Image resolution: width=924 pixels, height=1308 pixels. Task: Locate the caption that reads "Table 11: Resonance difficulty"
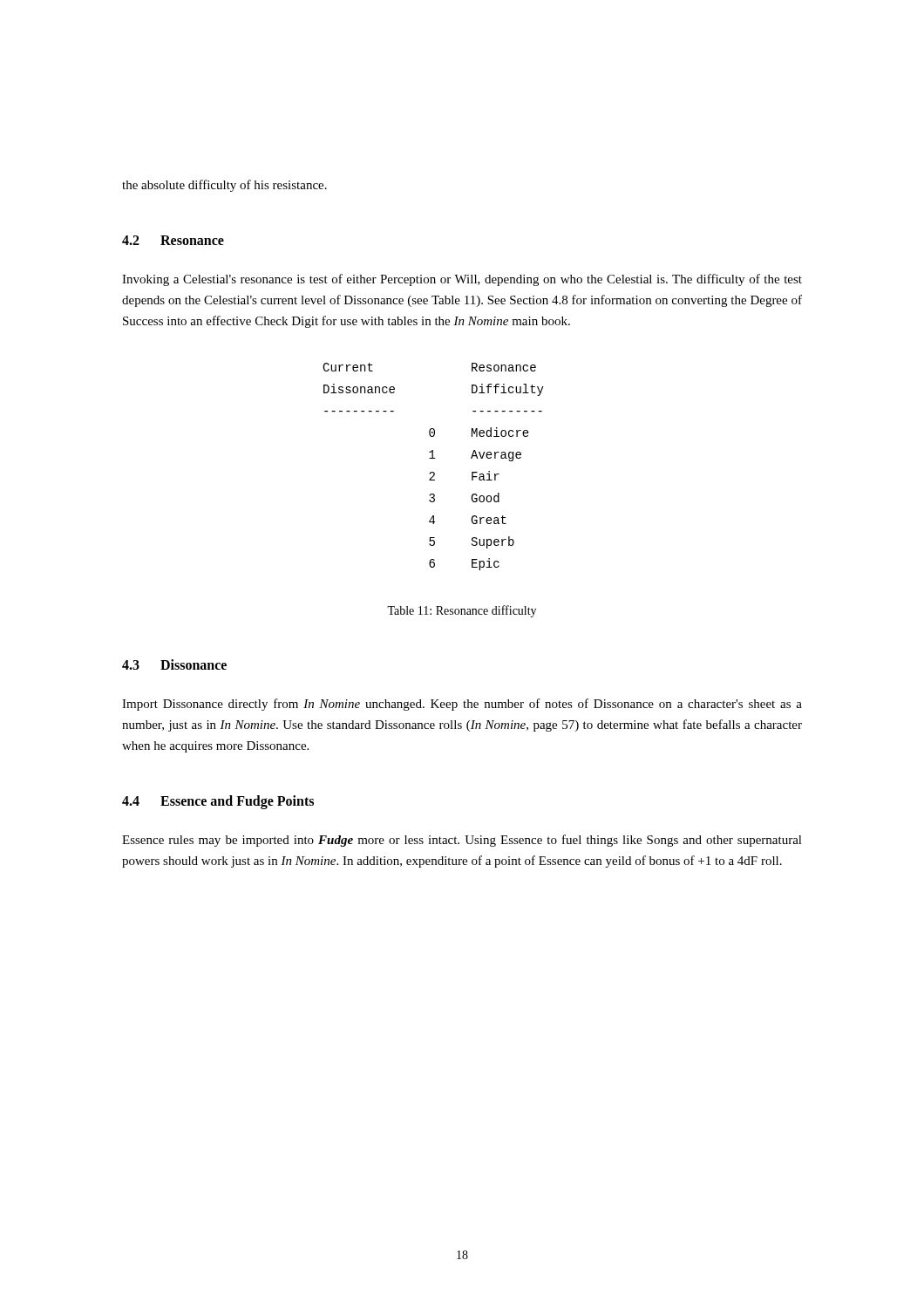462,611
